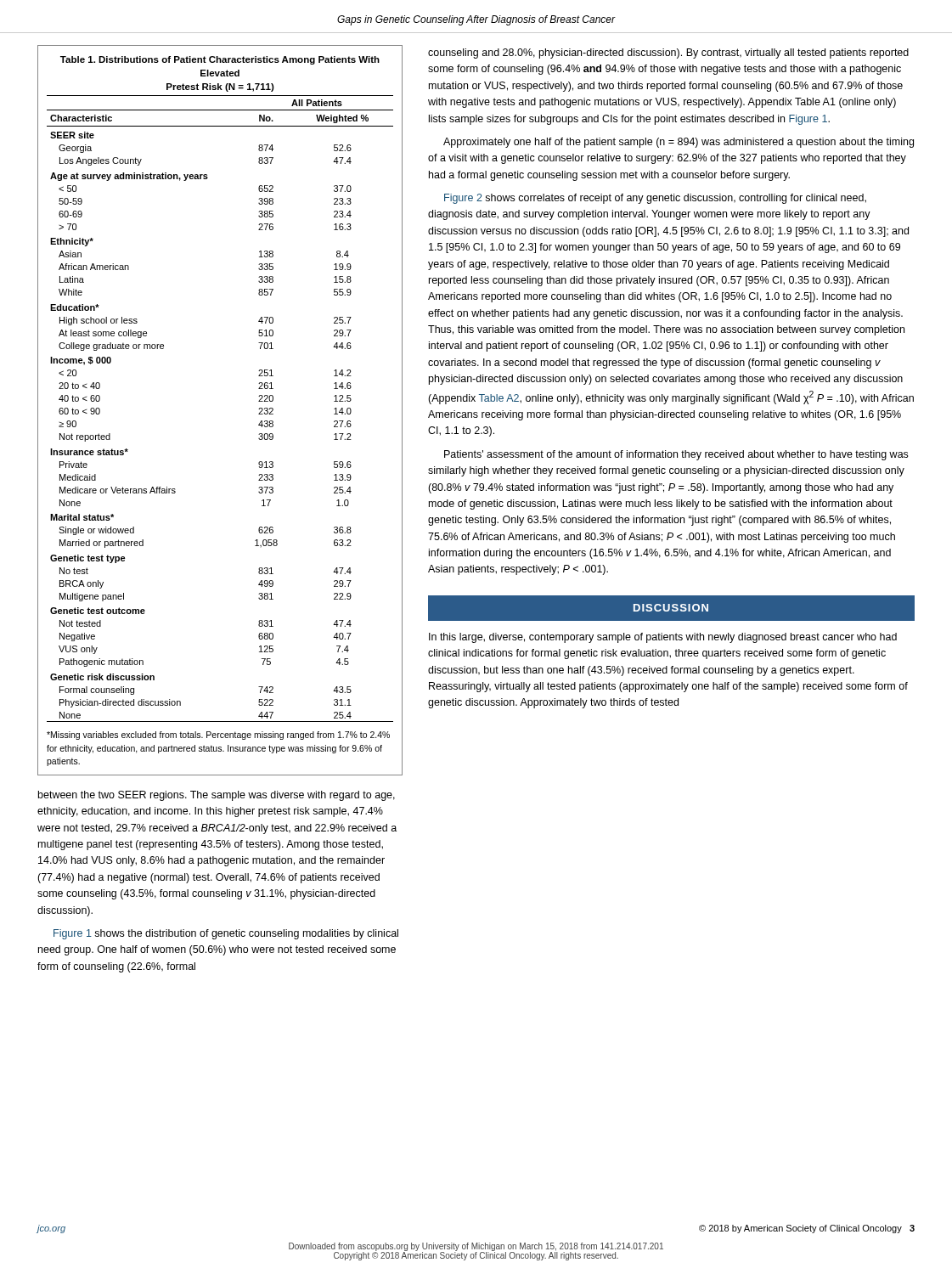Locate the block of text that opens with "between the two SEER"
Image resolution: width=952 pixels, height=1274 pixels.
tap(220, 881)
